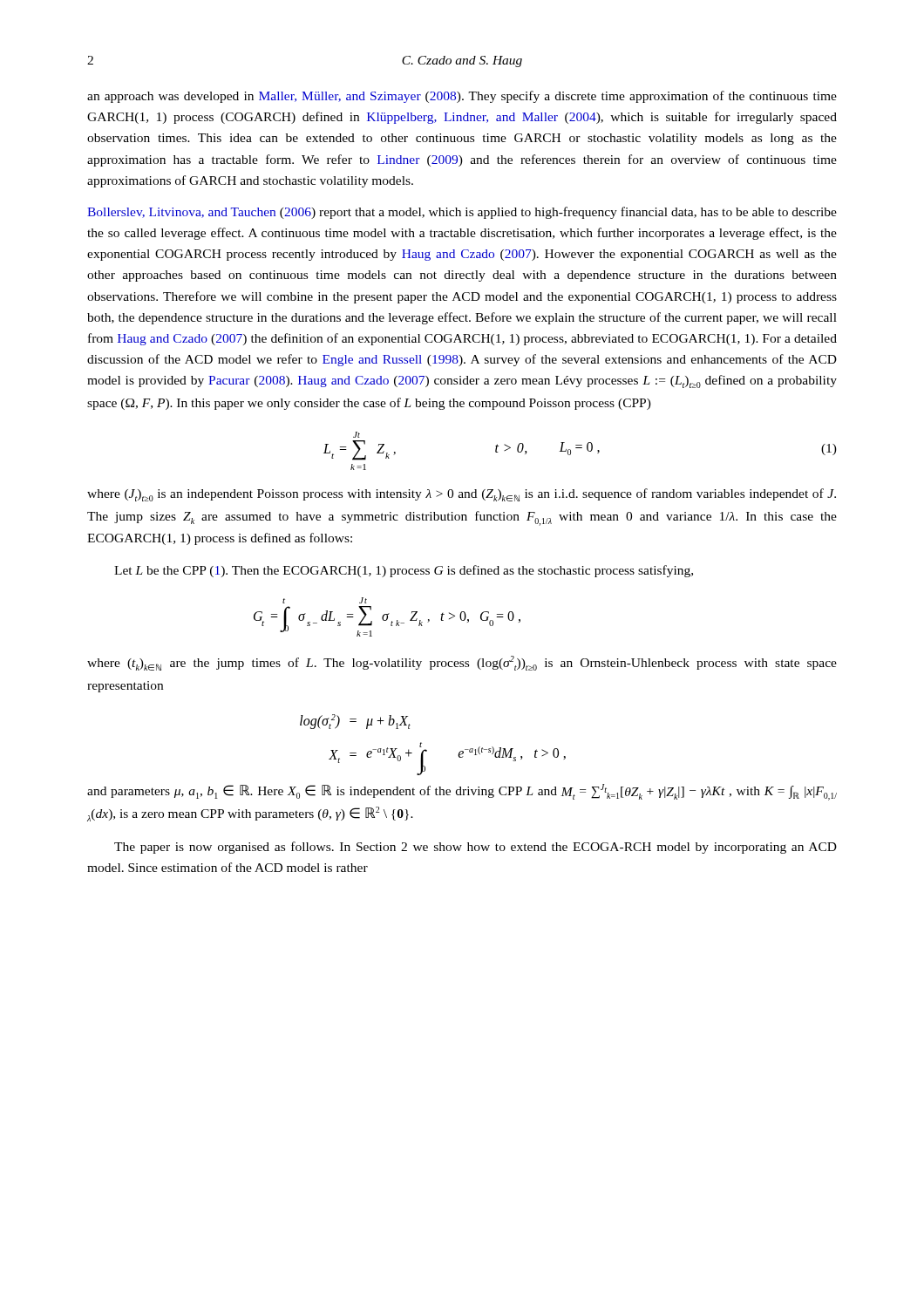The width and height of the screenshot is (924, 1308).
Task: Select the text block with the text "where (tk)k∈ℕ are the jump times of L."
Action: [x=462, y=674]
